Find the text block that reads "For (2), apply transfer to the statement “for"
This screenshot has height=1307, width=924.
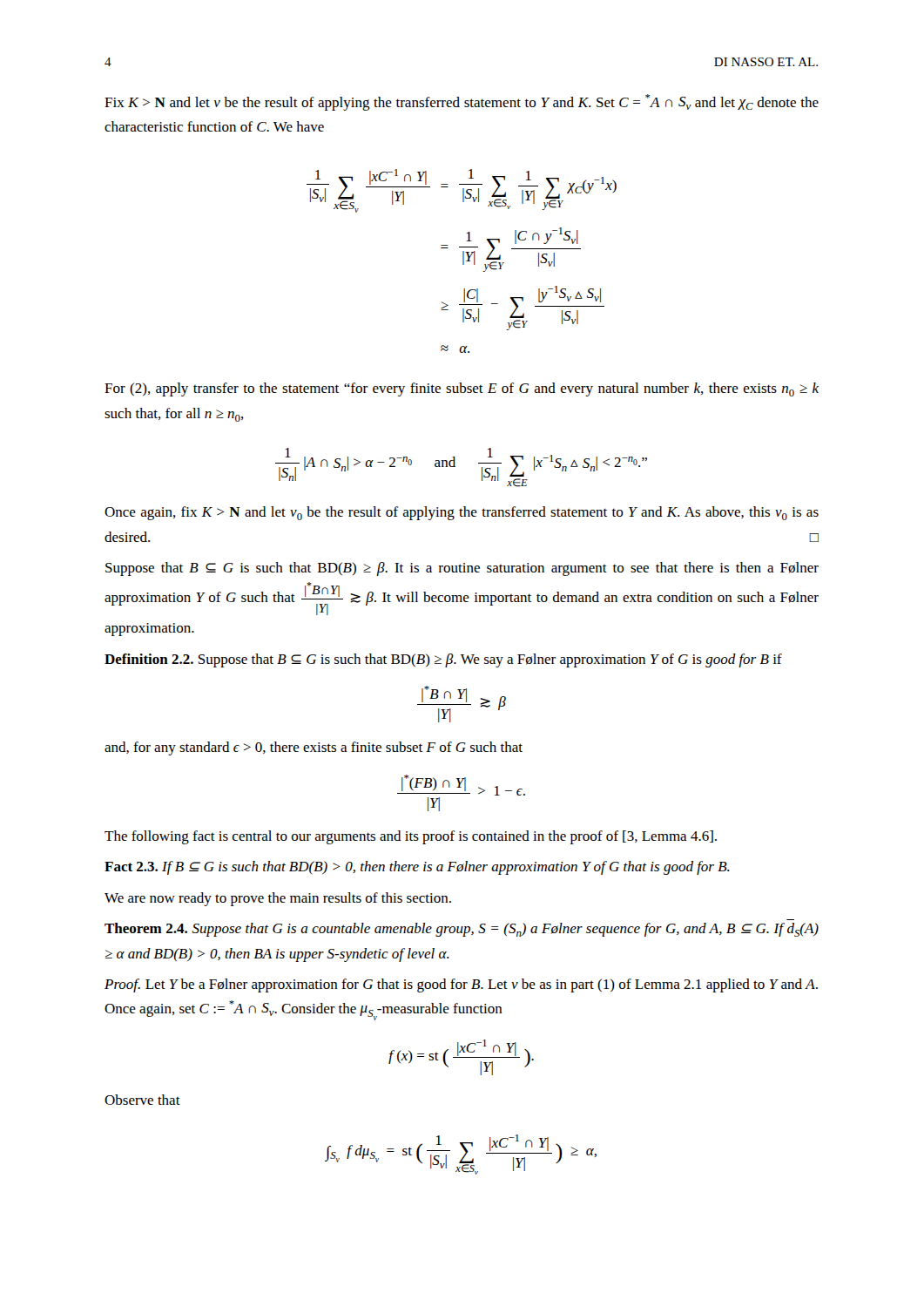(462, 402)
